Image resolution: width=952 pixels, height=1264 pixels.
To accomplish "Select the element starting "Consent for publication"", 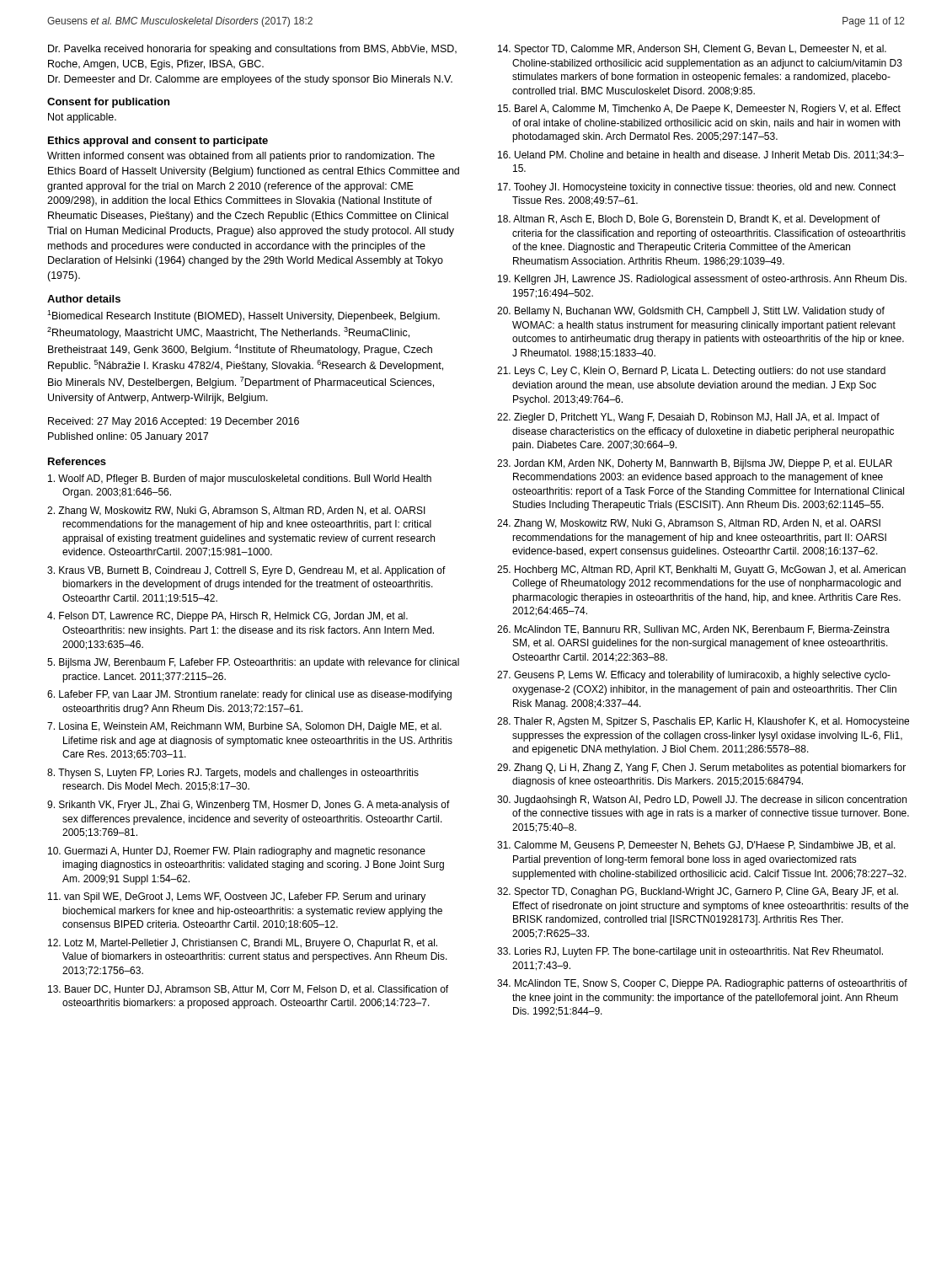I will (x=109, y=102).
